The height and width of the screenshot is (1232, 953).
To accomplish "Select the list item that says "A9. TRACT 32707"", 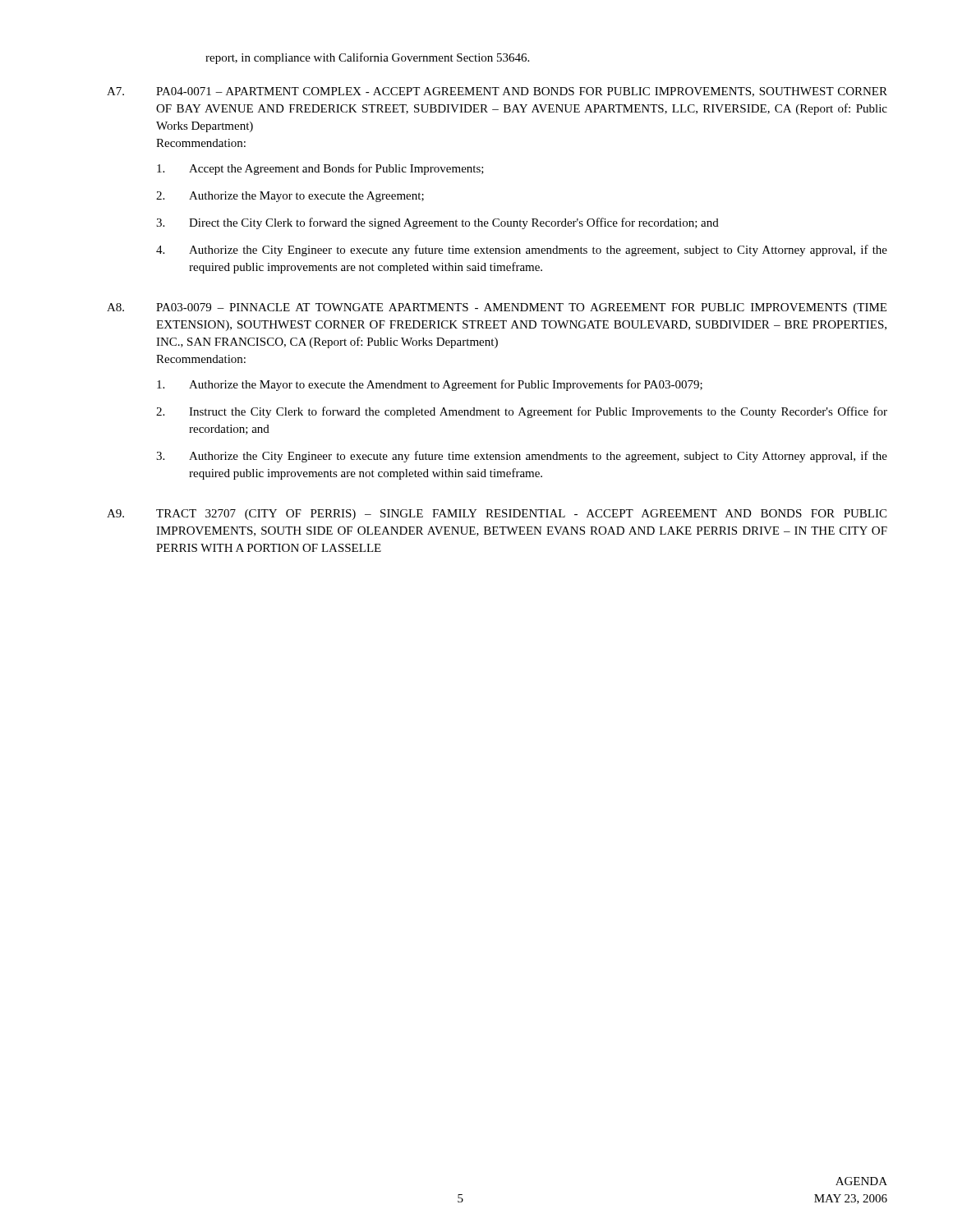I will 497,531.
